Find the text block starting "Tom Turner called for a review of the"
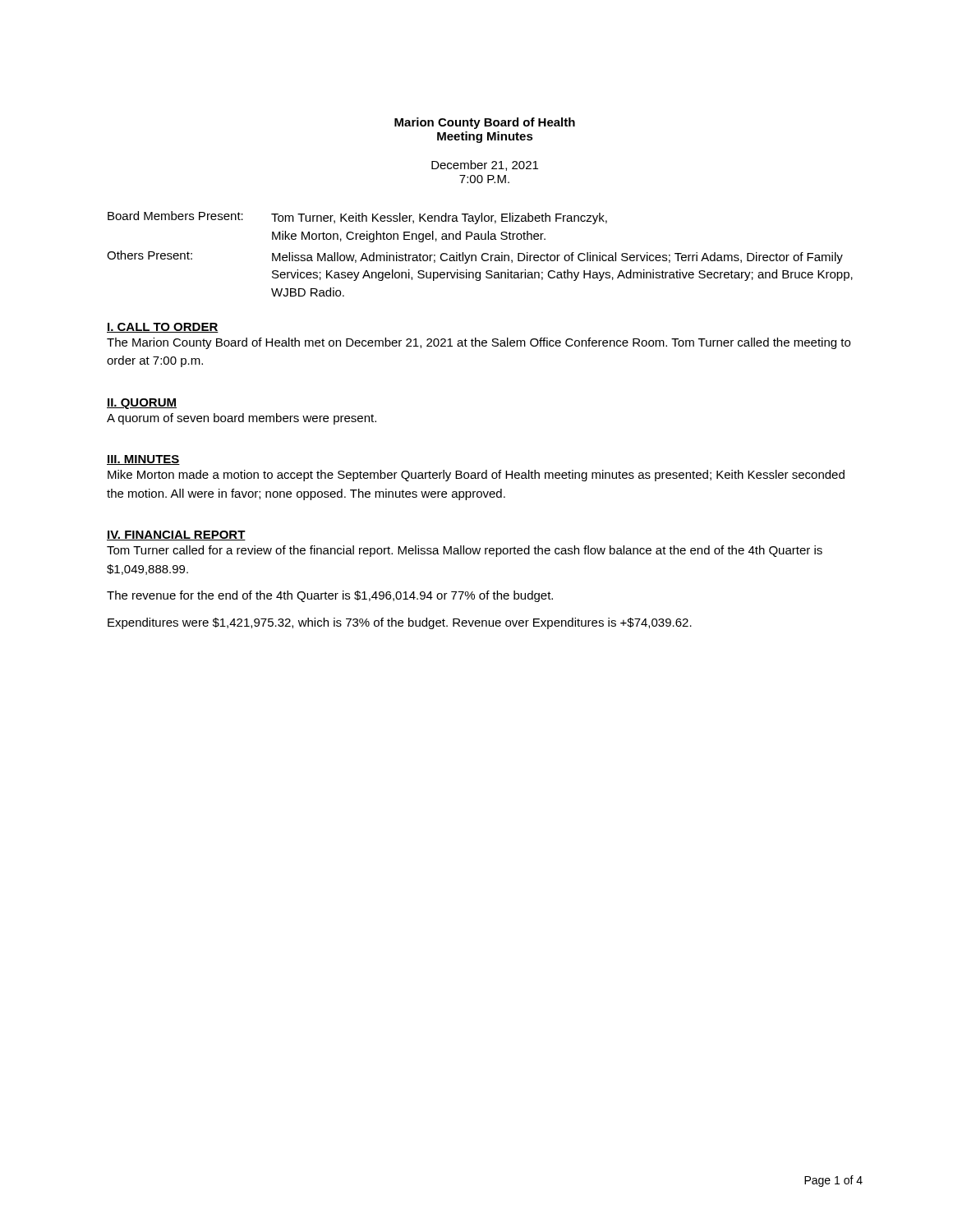Viewport: 953px width, 1232px height. click(485, 560)
